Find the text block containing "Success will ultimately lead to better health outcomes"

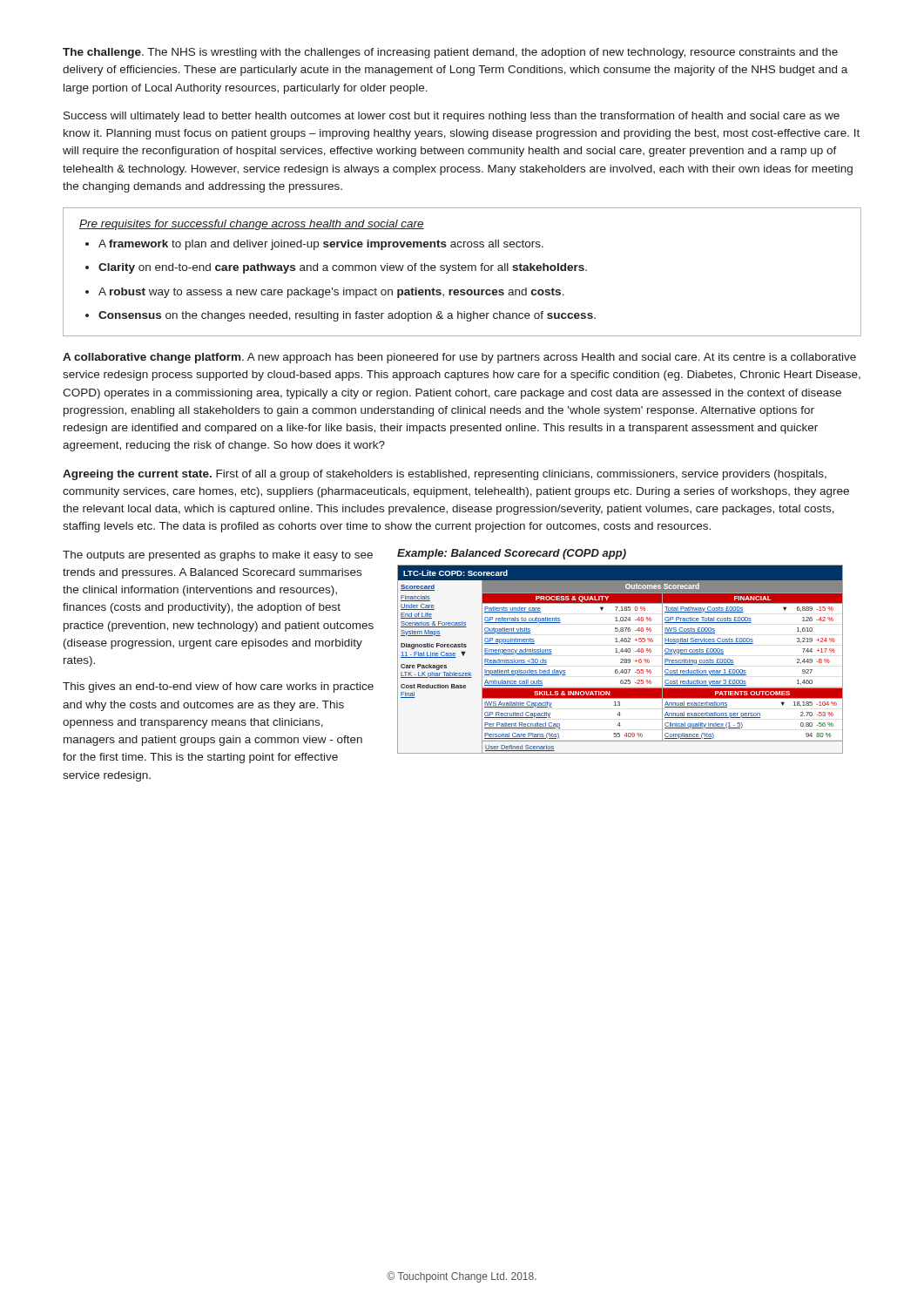(x=462, y=151)
